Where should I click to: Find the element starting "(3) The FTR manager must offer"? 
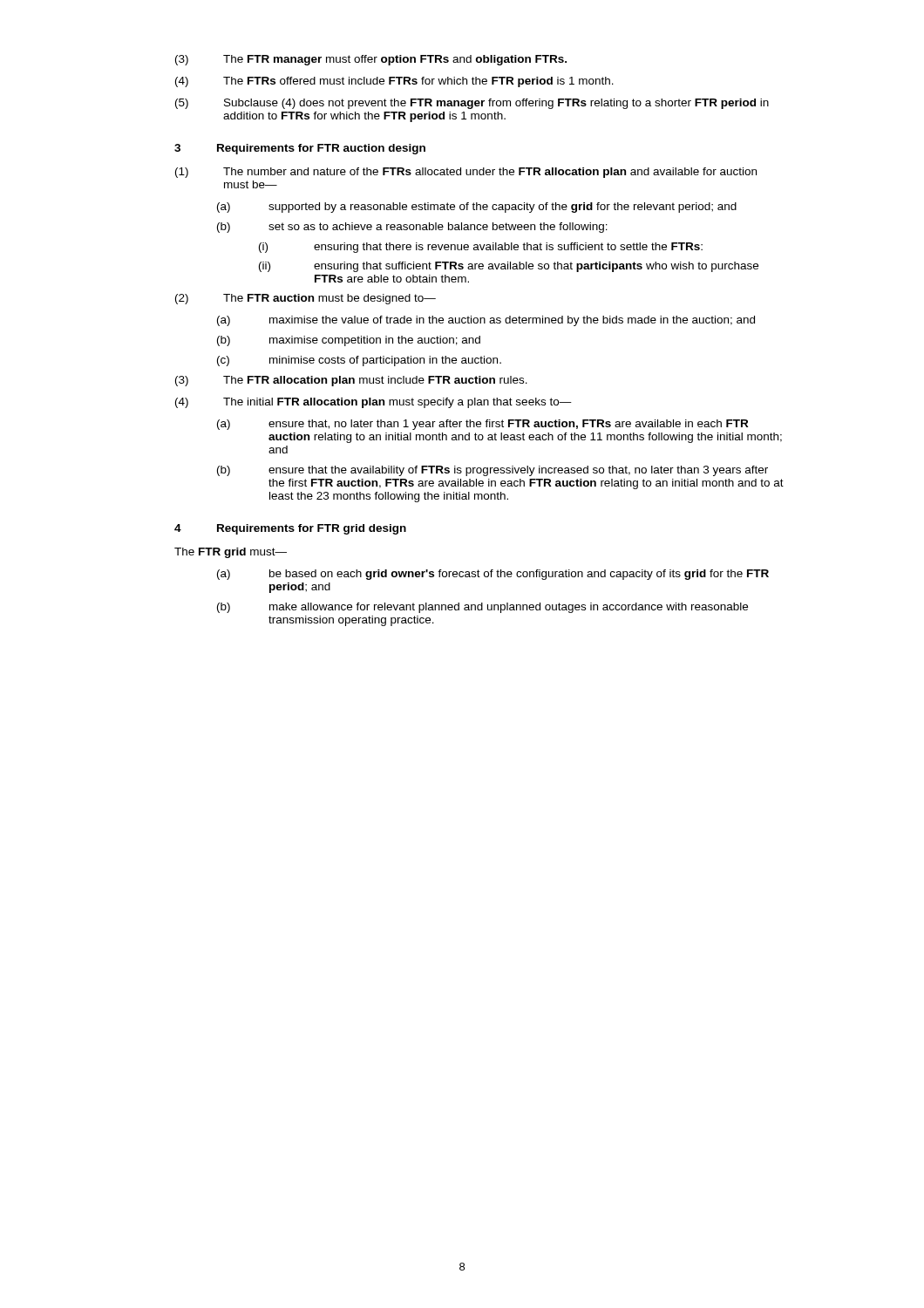point(479,59)
